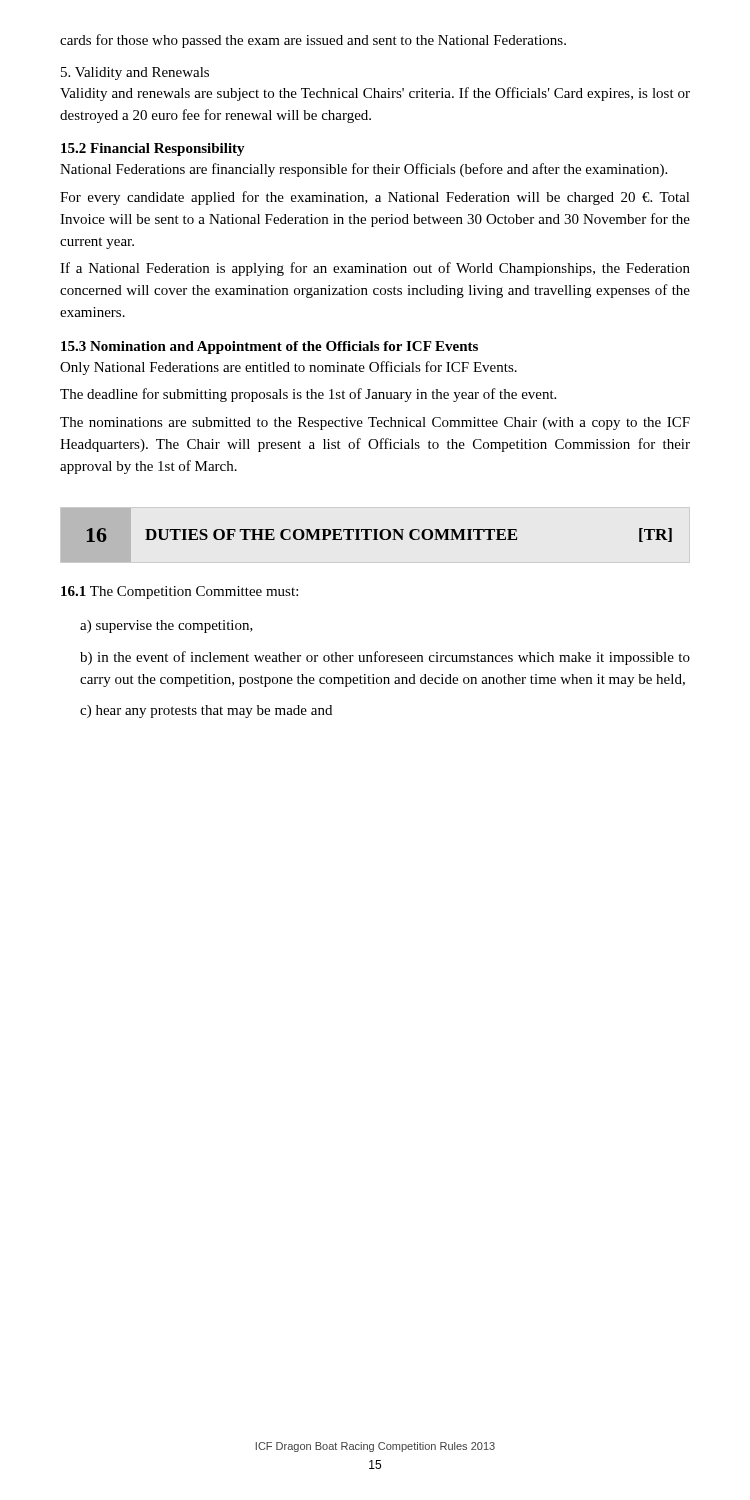Click on the block starting "Only National Federations are entitled to nominate Officials"
750x1500 pixels.
(x=375, y=417)
